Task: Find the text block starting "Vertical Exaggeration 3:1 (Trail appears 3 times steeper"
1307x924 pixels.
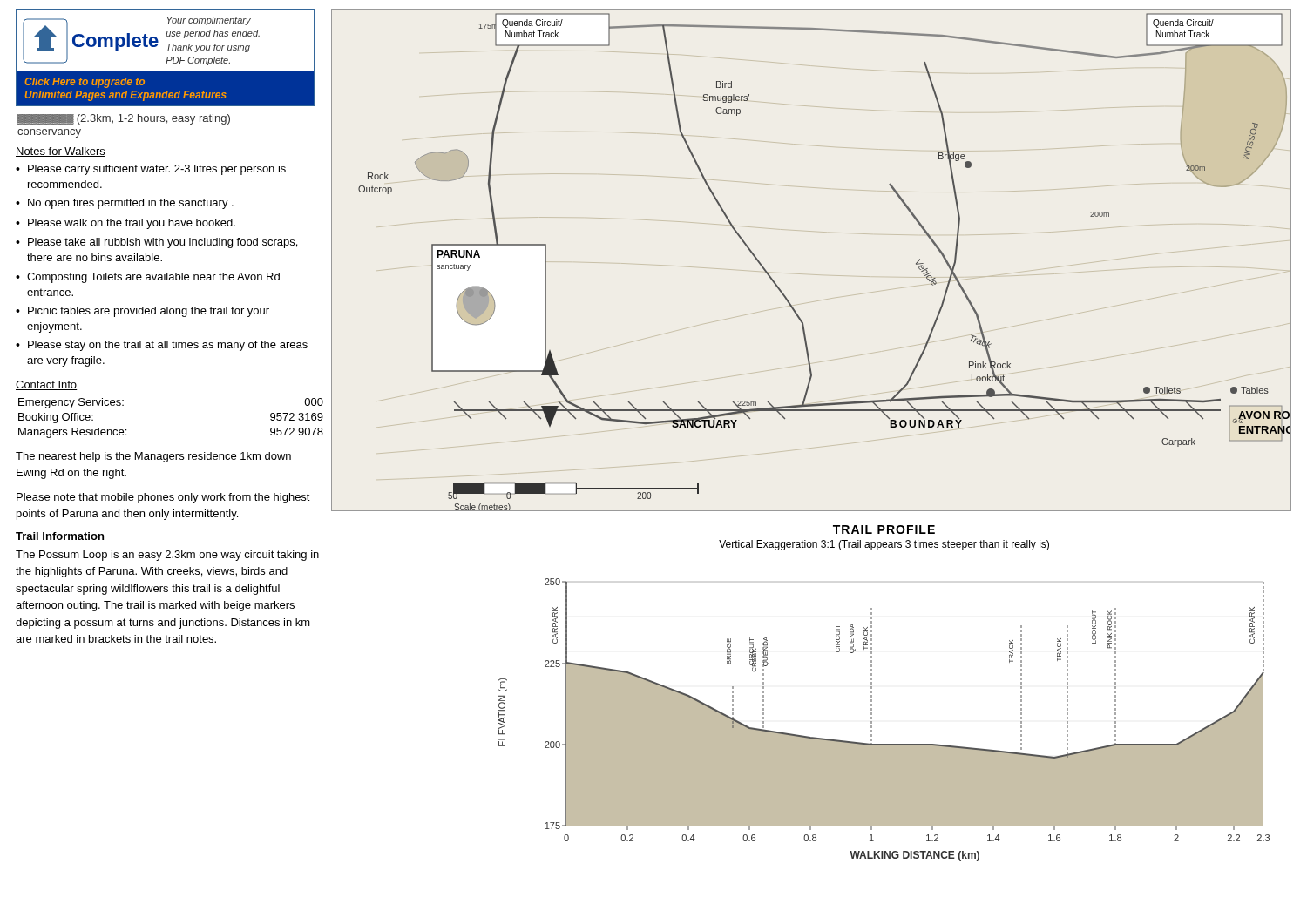Action: tap(884, 544)
